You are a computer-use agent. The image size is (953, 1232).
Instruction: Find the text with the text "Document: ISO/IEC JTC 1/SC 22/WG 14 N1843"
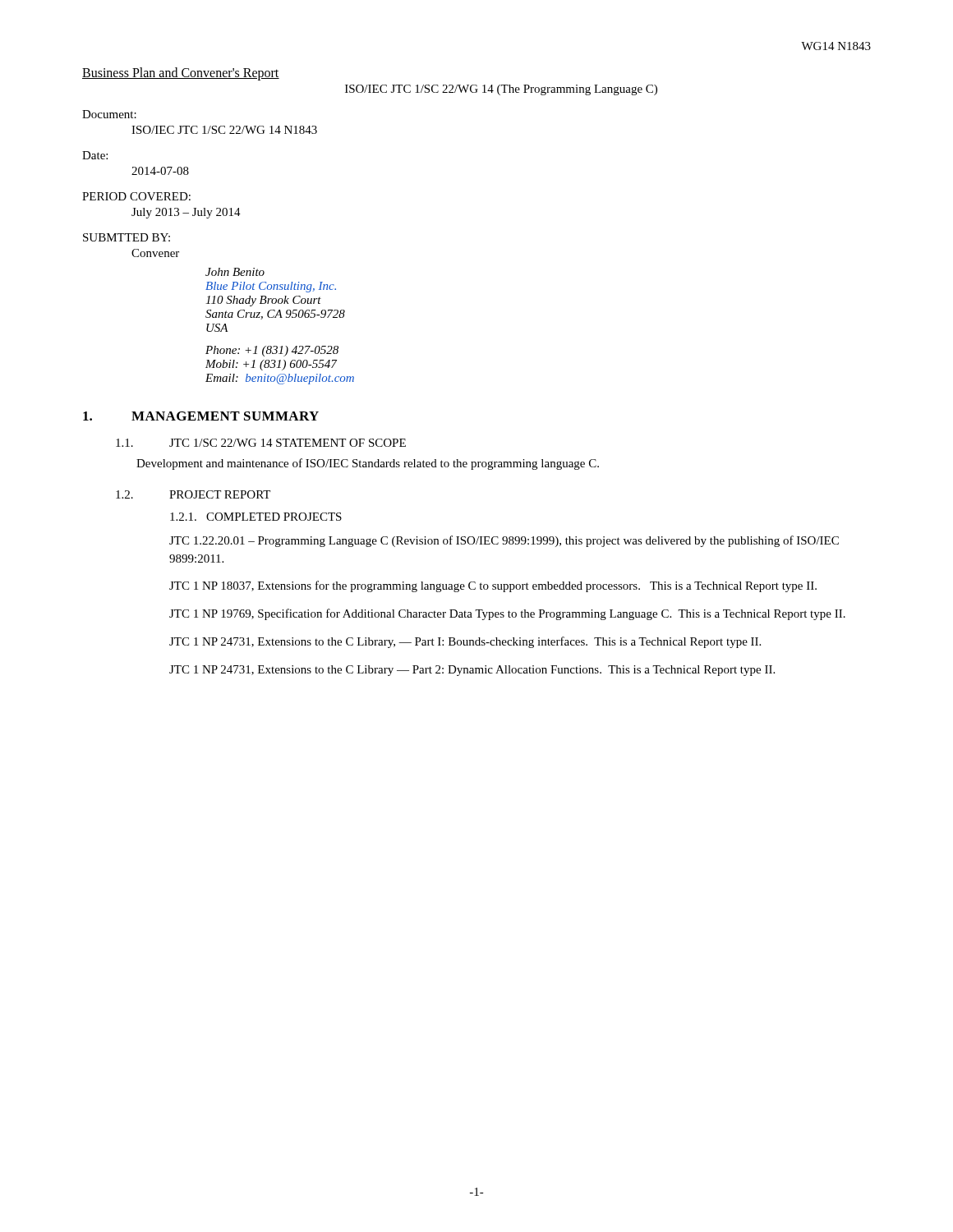pyautogui.click(x=109, y=114)
